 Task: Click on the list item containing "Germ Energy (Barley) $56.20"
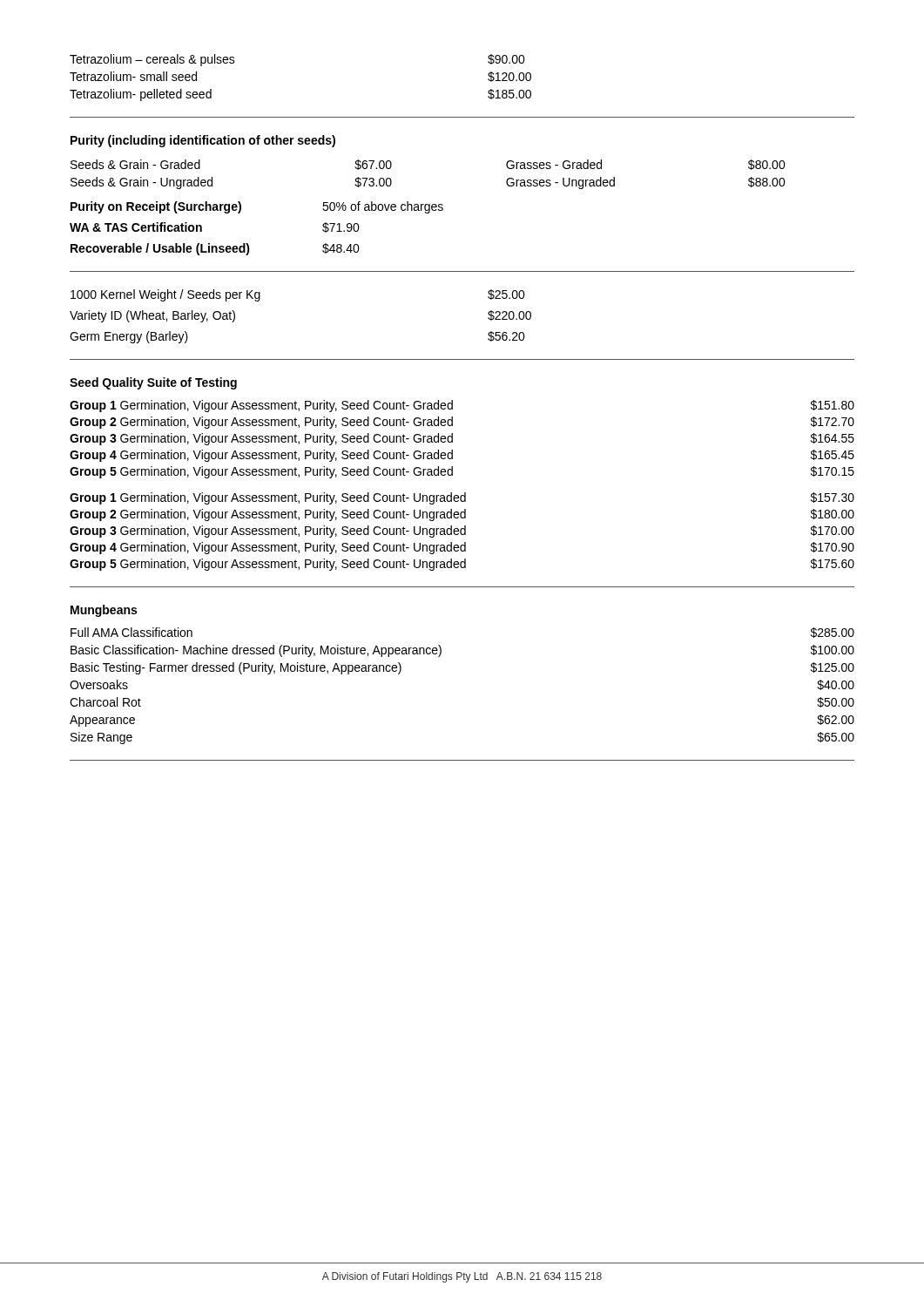tap(127, 337)
